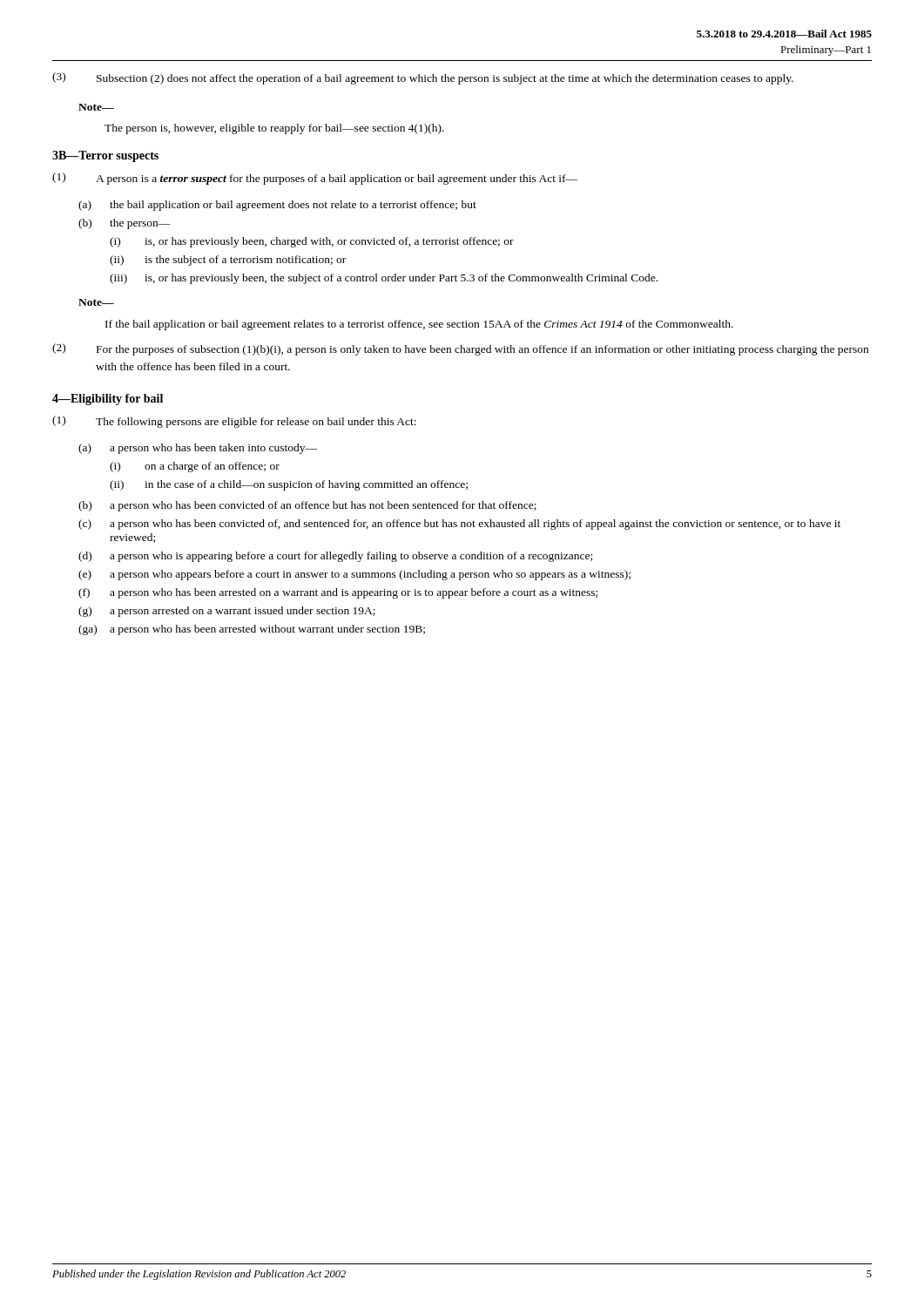The height and width of the screenshot is (1307, 924).
Task: Point to the region starting "(1) The following"
Action: coord(234,422)
